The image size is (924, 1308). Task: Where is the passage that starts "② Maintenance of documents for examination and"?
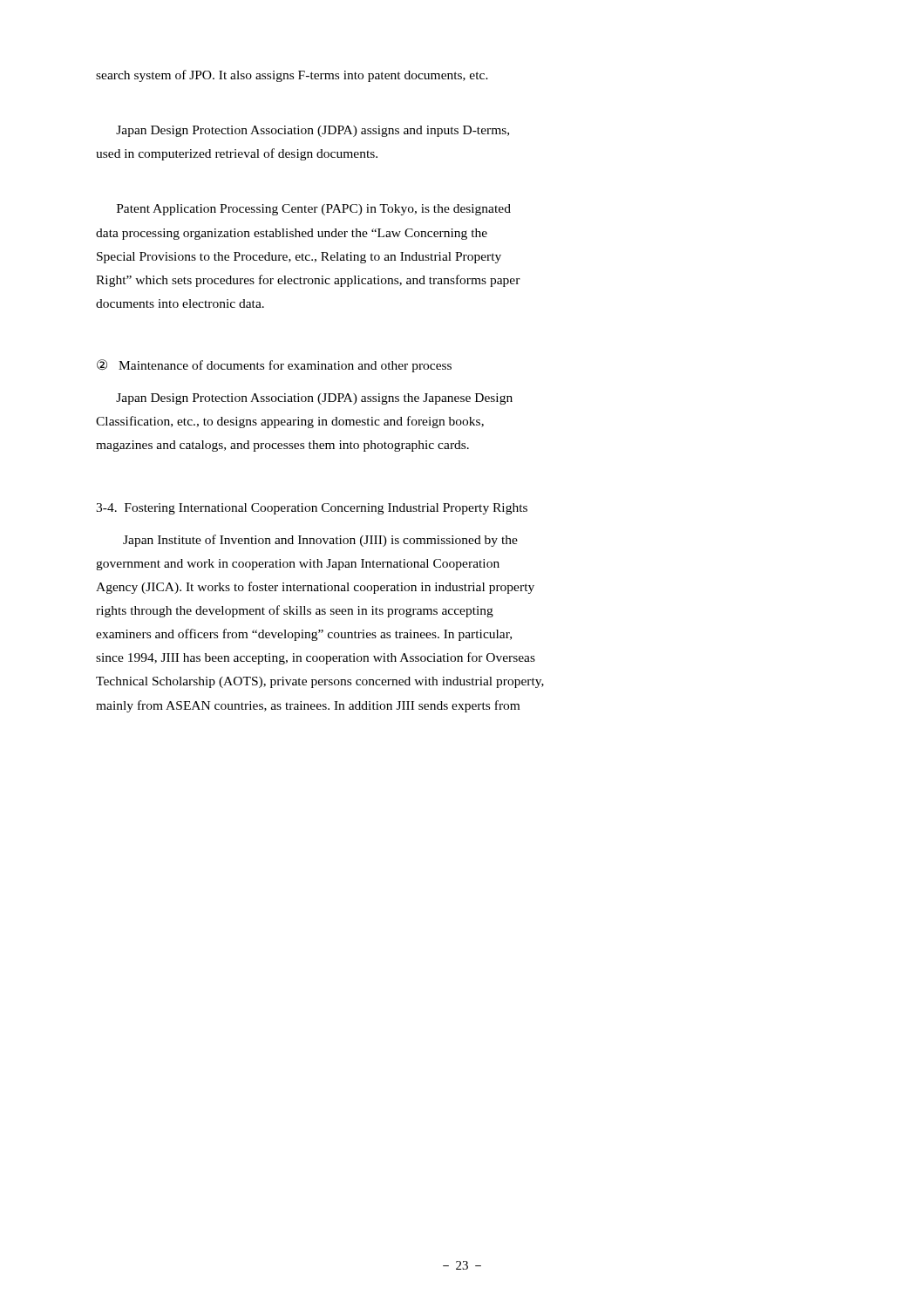pos(274,365)
